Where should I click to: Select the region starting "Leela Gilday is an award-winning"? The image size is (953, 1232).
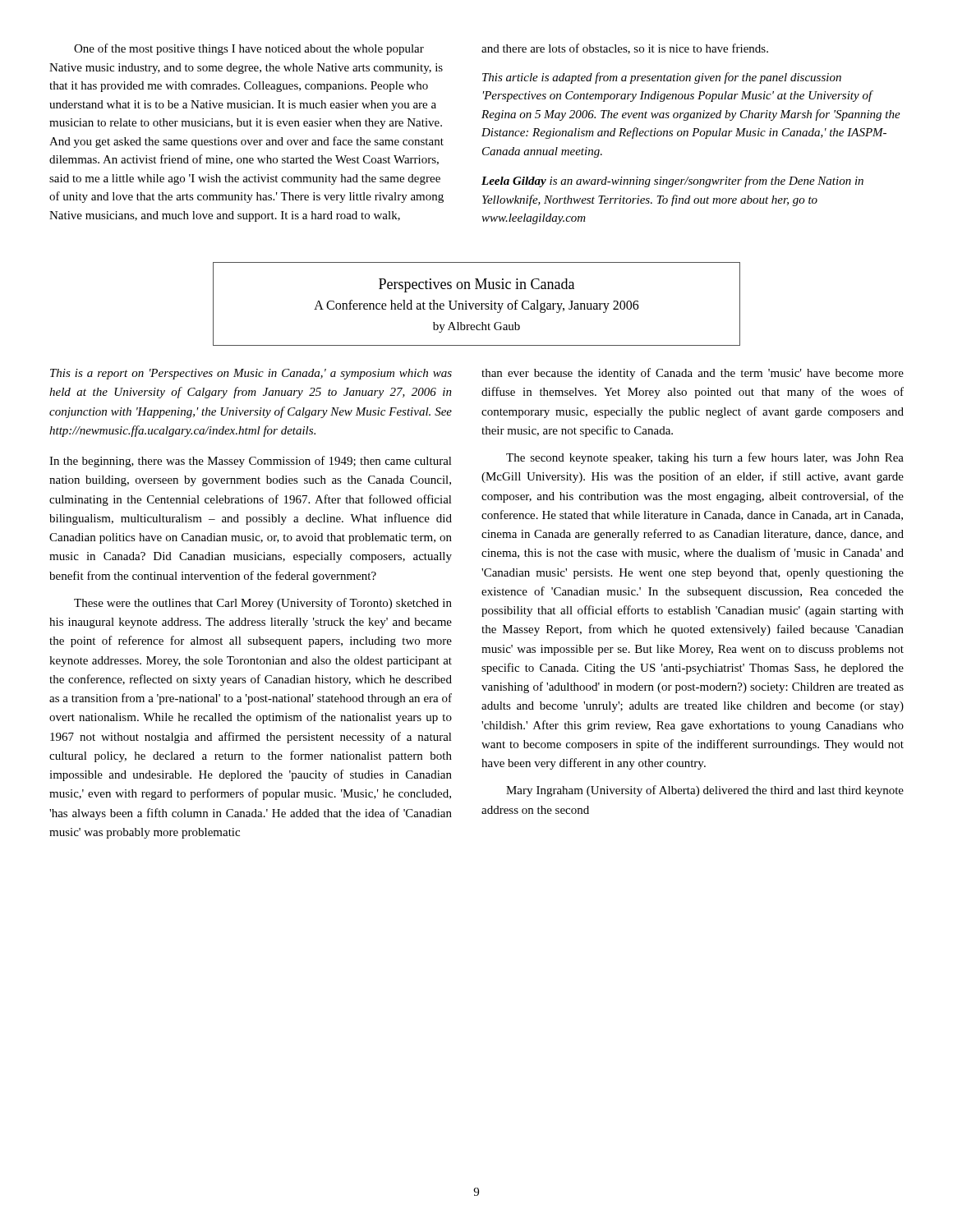pyautogui.click(x=693, y=199)
